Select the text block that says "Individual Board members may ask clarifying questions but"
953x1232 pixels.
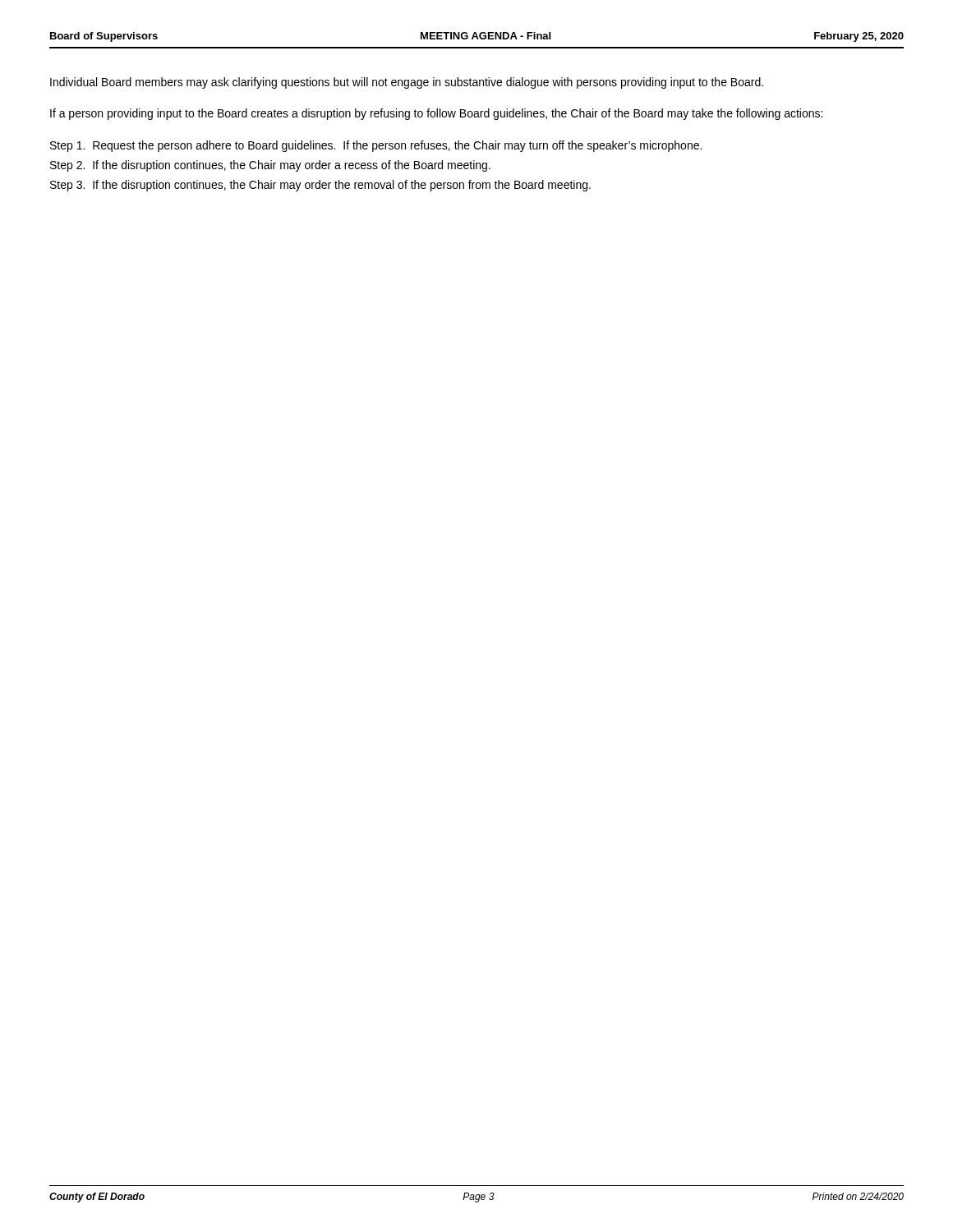coord(407,82)
